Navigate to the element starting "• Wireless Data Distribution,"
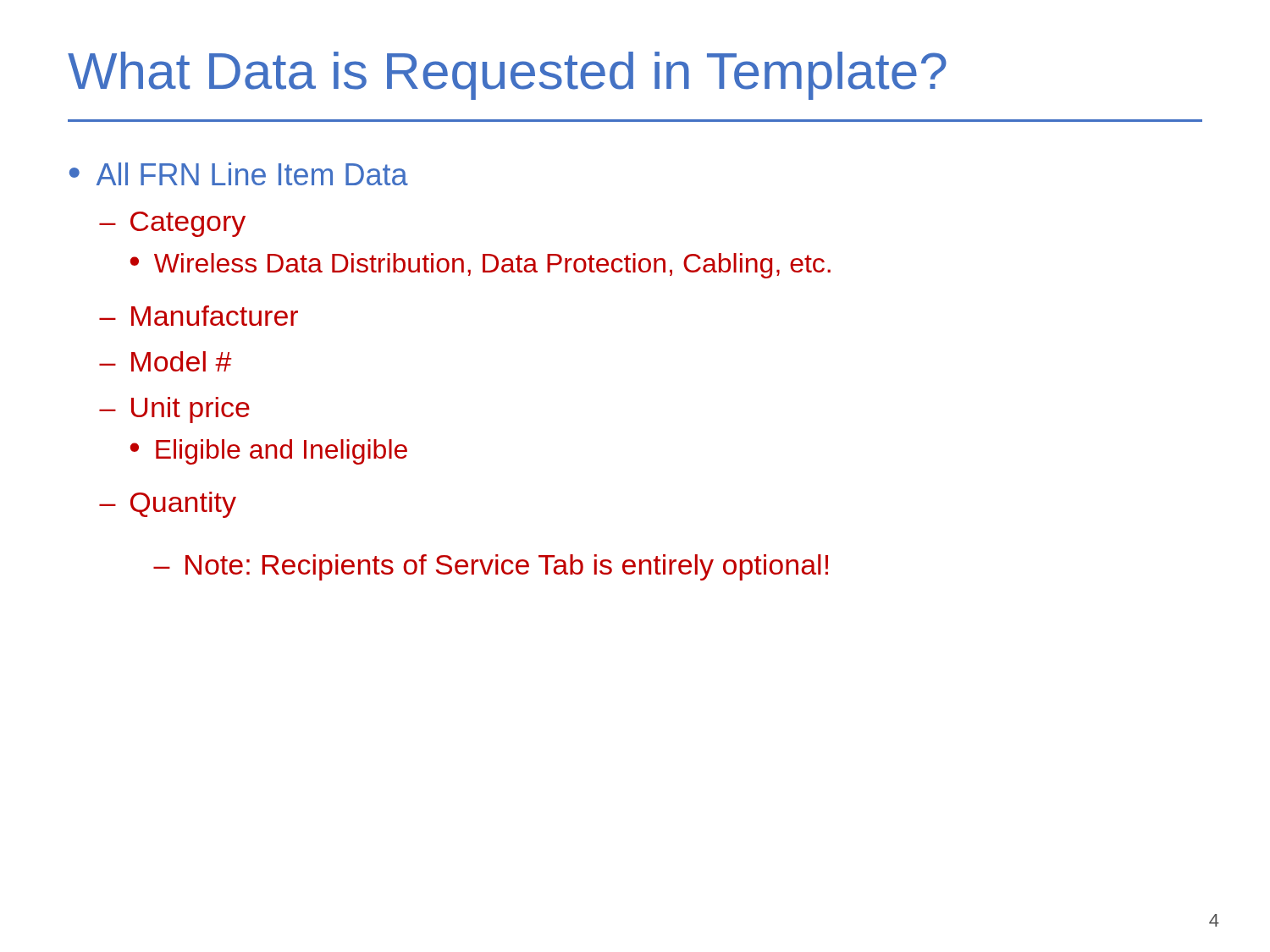This screenshot has height=952, width=1270. click(481, 264)
